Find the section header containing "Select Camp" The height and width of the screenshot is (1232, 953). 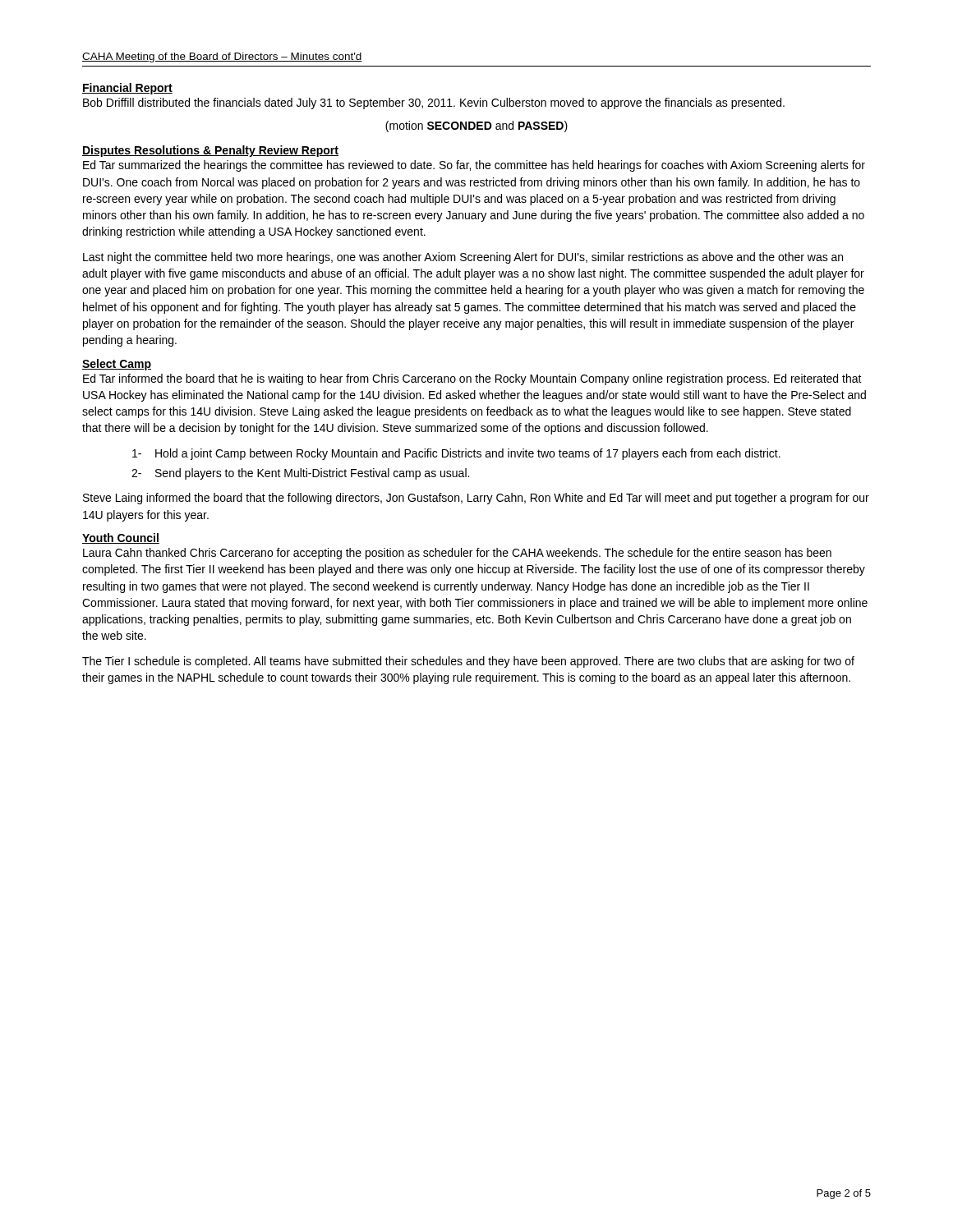click(x=117, y=364)
